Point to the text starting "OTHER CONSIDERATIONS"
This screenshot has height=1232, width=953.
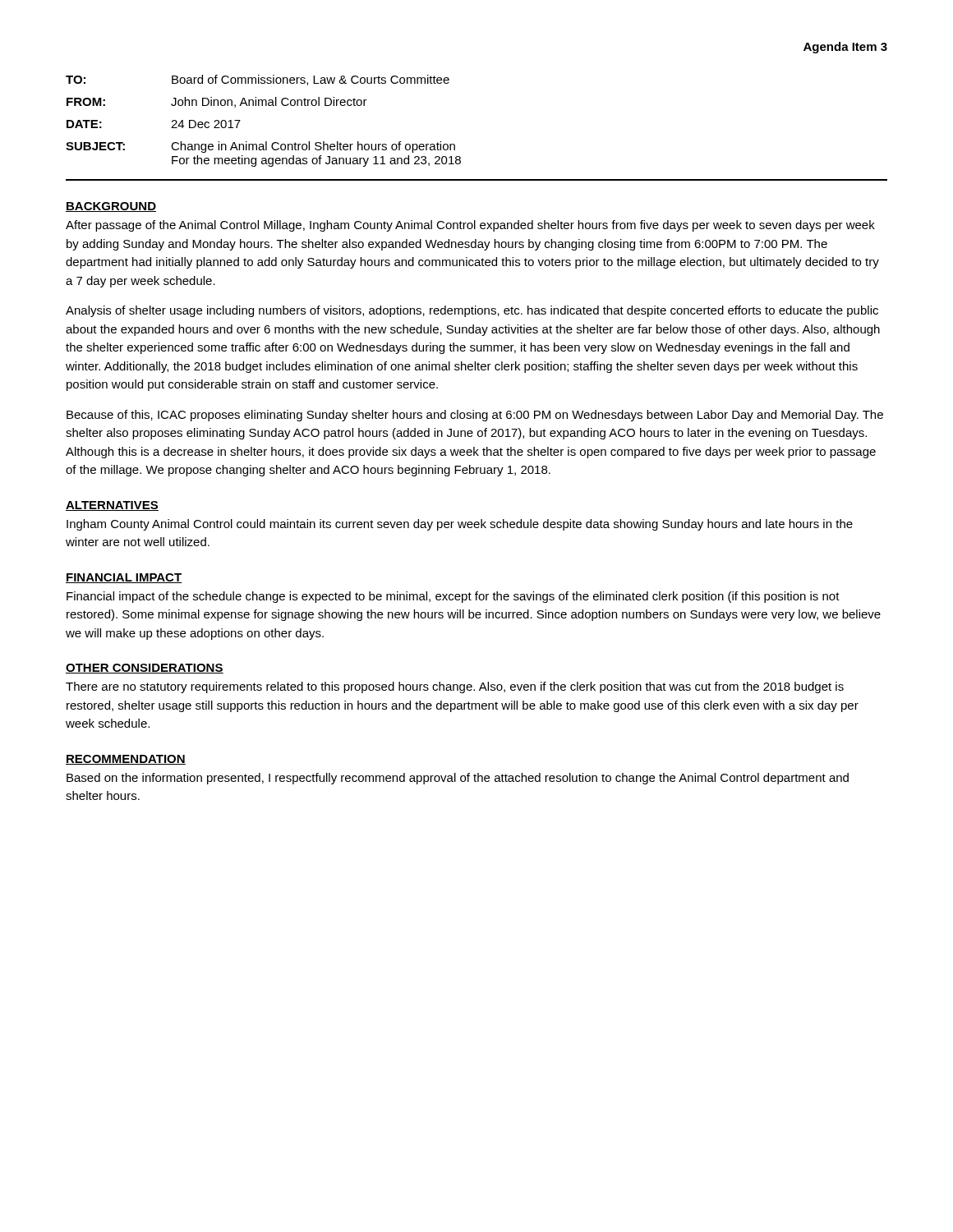pyautogui.click(x=144, y=667)
